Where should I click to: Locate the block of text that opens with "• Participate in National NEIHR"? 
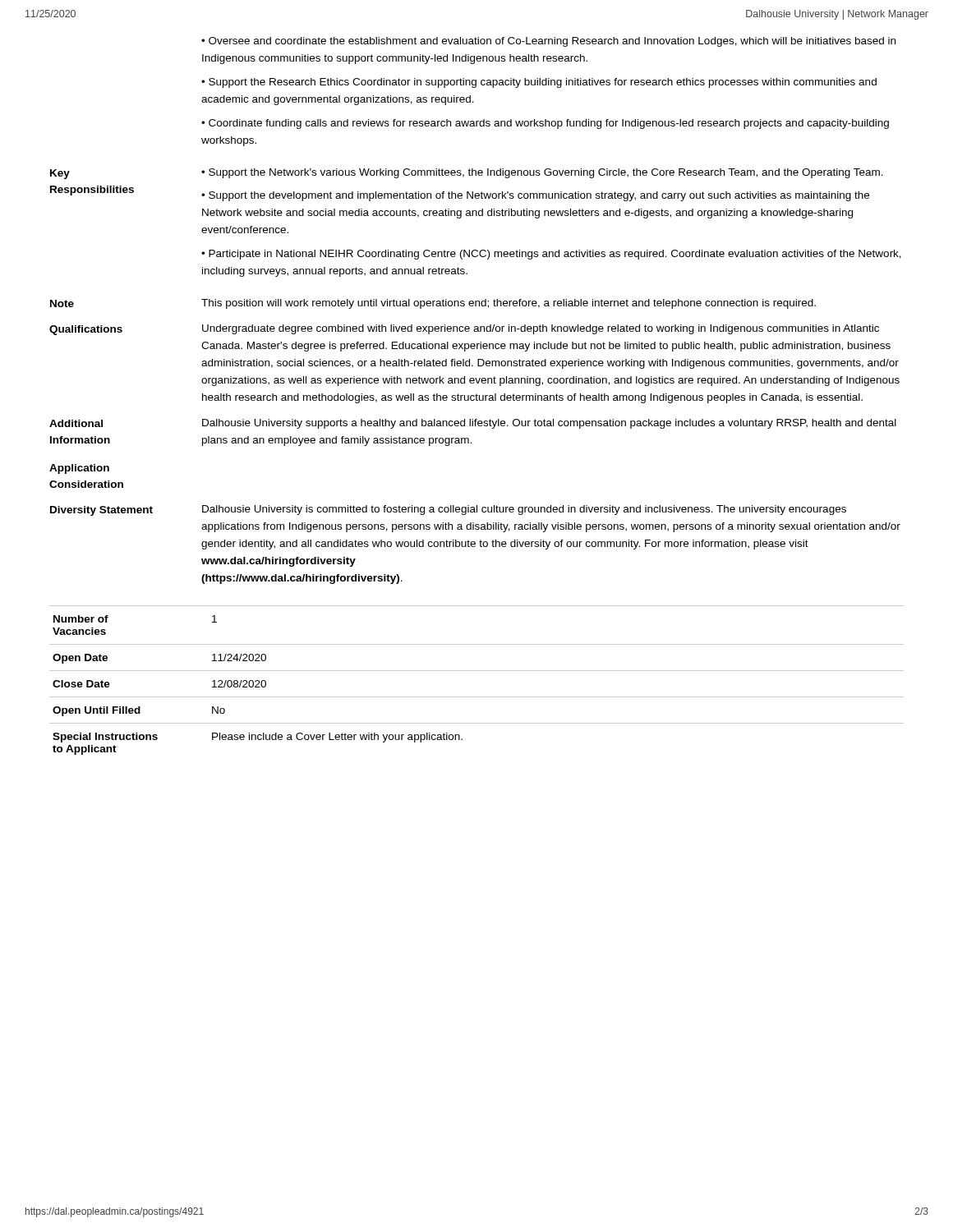tap(552, 262)
